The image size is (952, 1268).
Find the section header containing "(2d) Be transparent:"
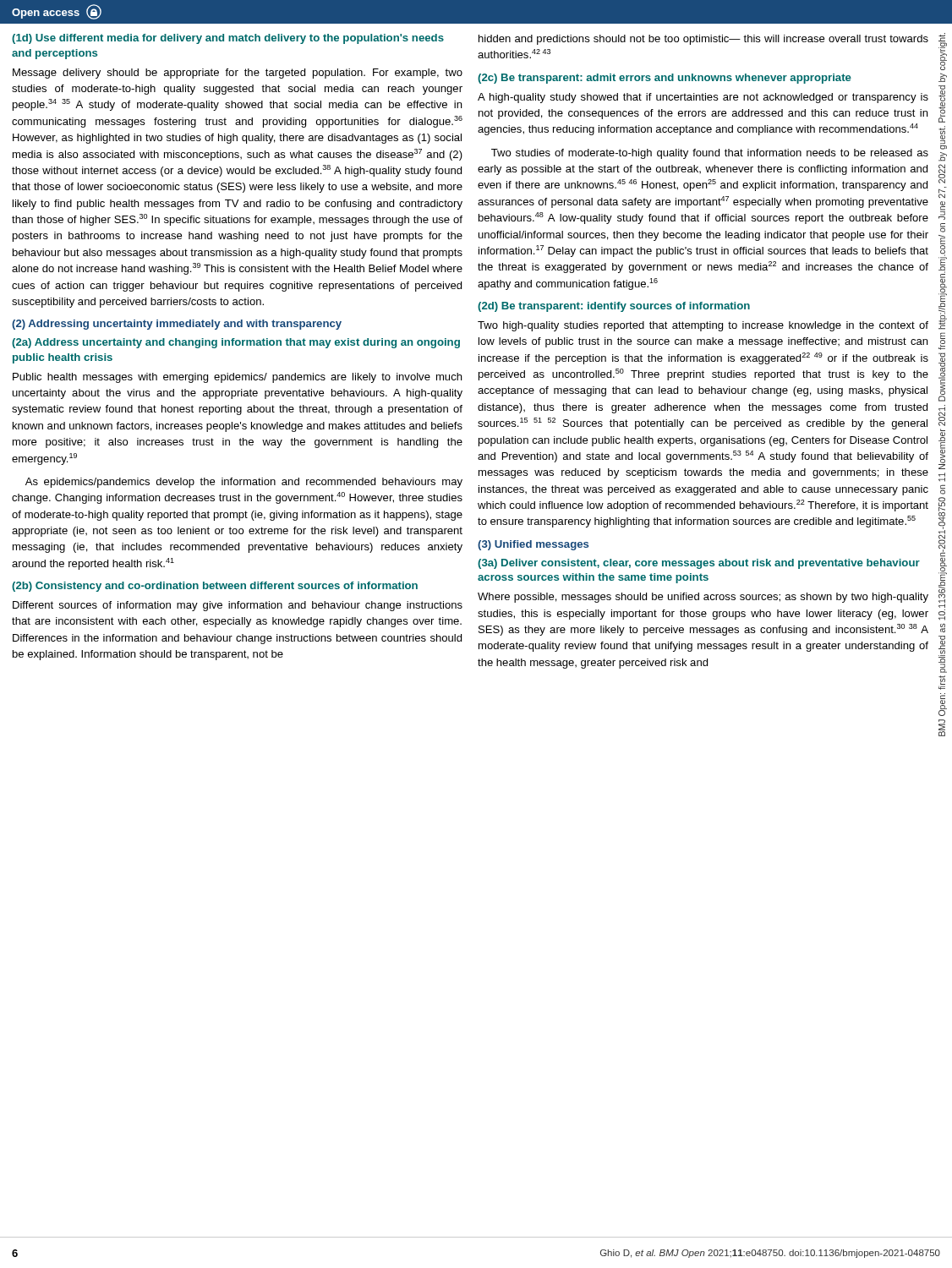point(703,306)
